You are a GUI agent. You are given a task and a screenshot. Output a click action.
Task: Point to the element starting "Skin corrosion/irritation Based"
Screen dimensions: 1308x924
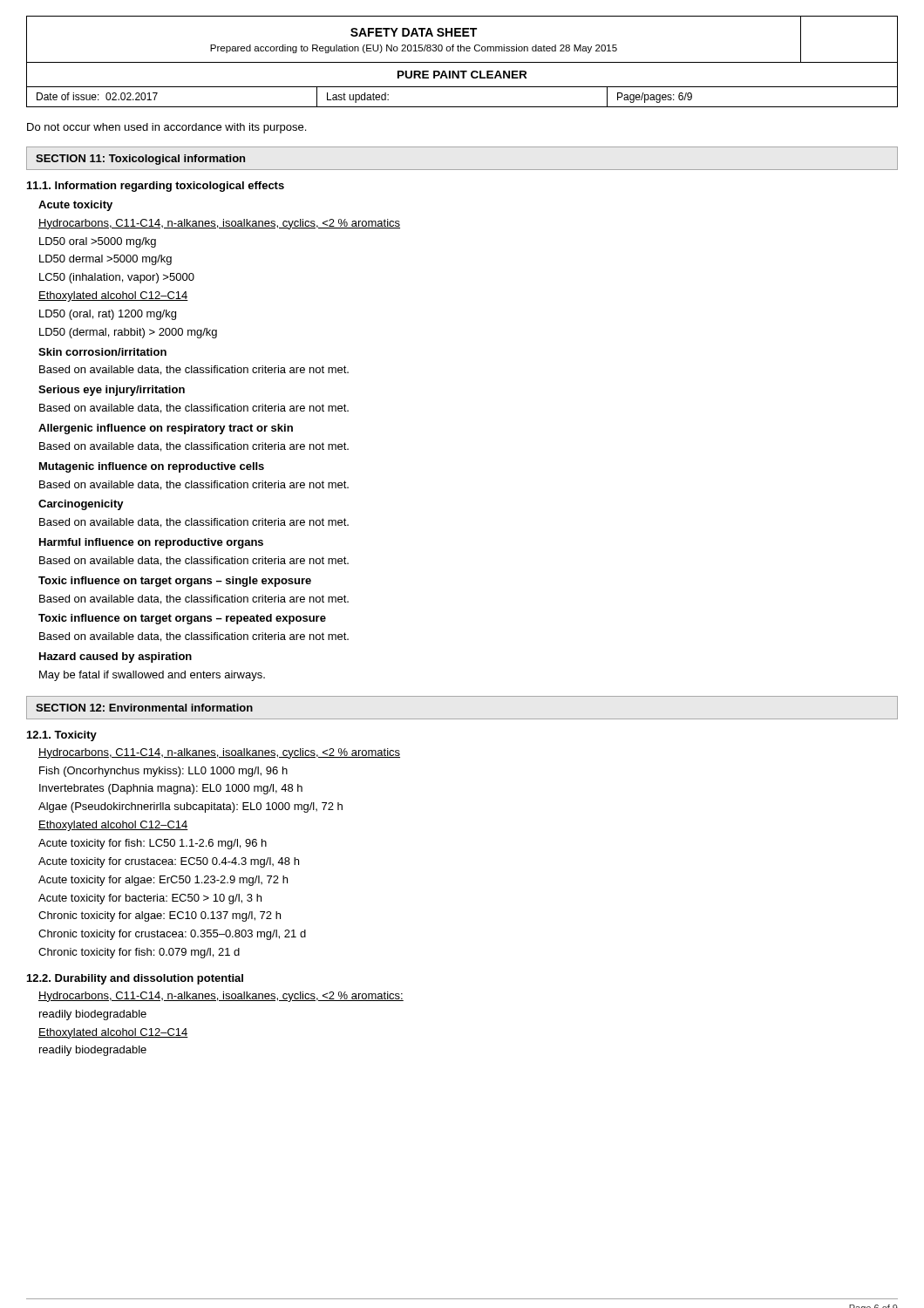coord(102,352)
